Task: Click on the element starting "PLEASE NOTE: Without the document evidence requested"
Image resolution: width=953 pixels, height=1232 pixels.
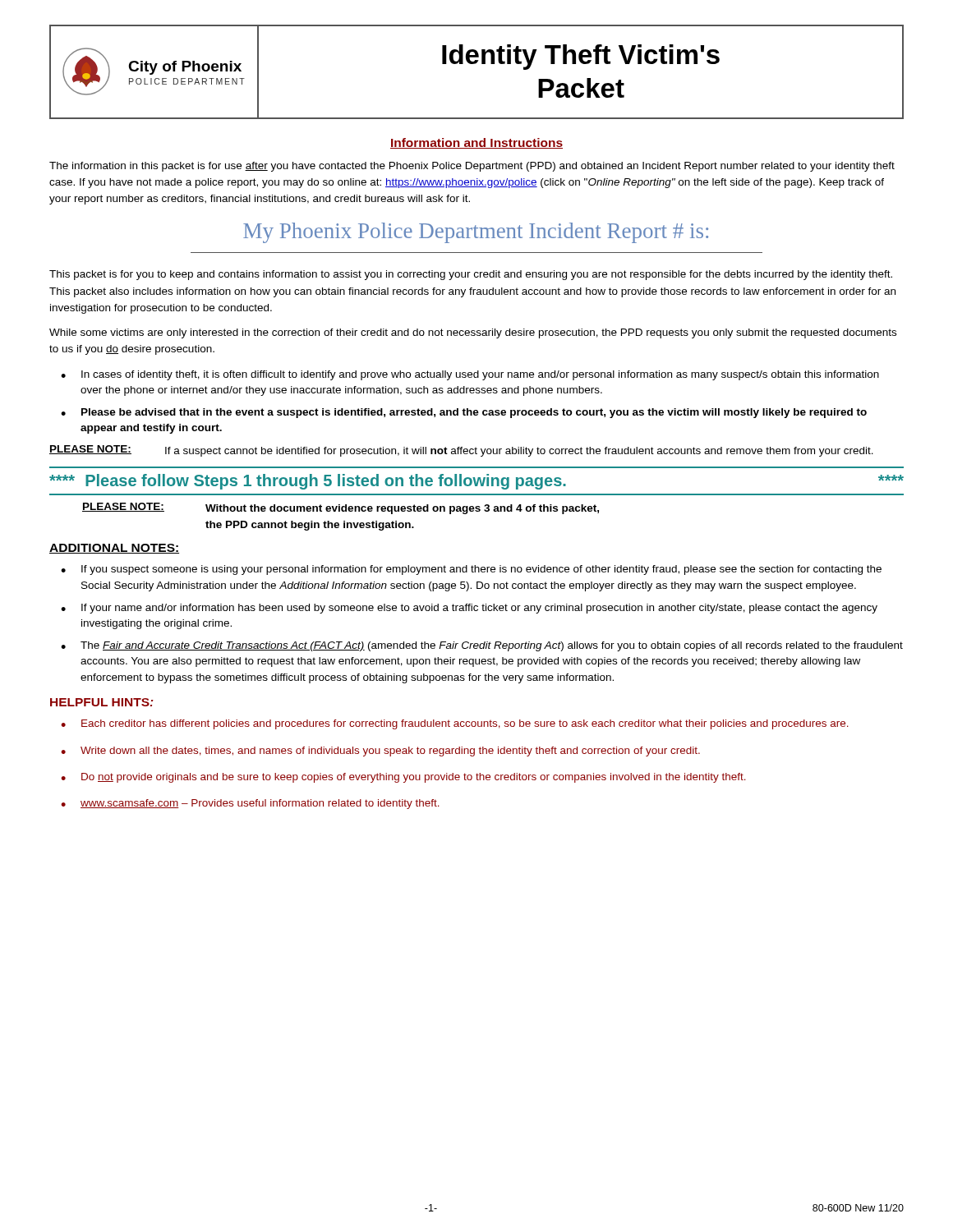Action: pos(341,517)
